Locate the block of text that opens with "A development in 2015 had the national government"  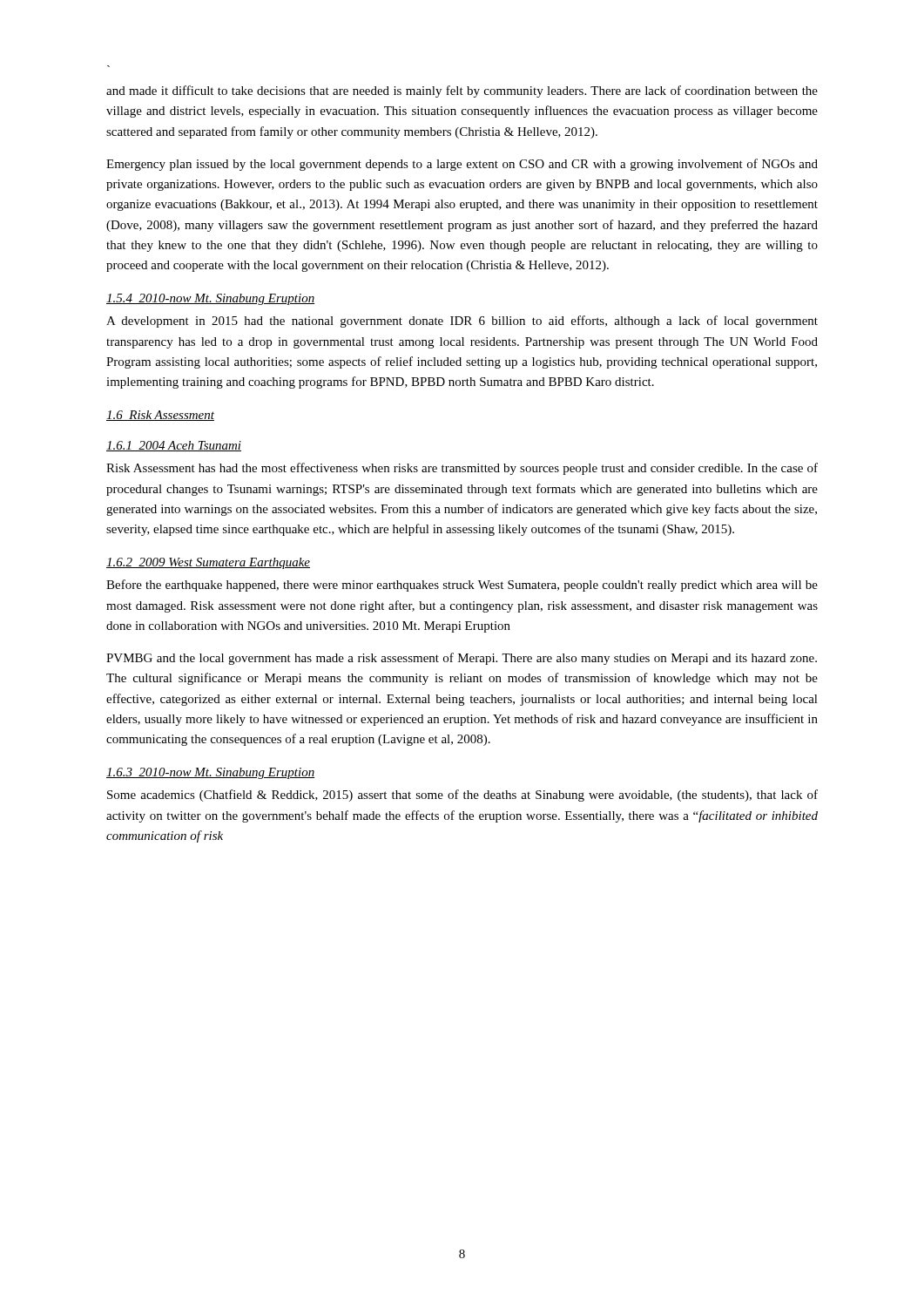[462, 352]
